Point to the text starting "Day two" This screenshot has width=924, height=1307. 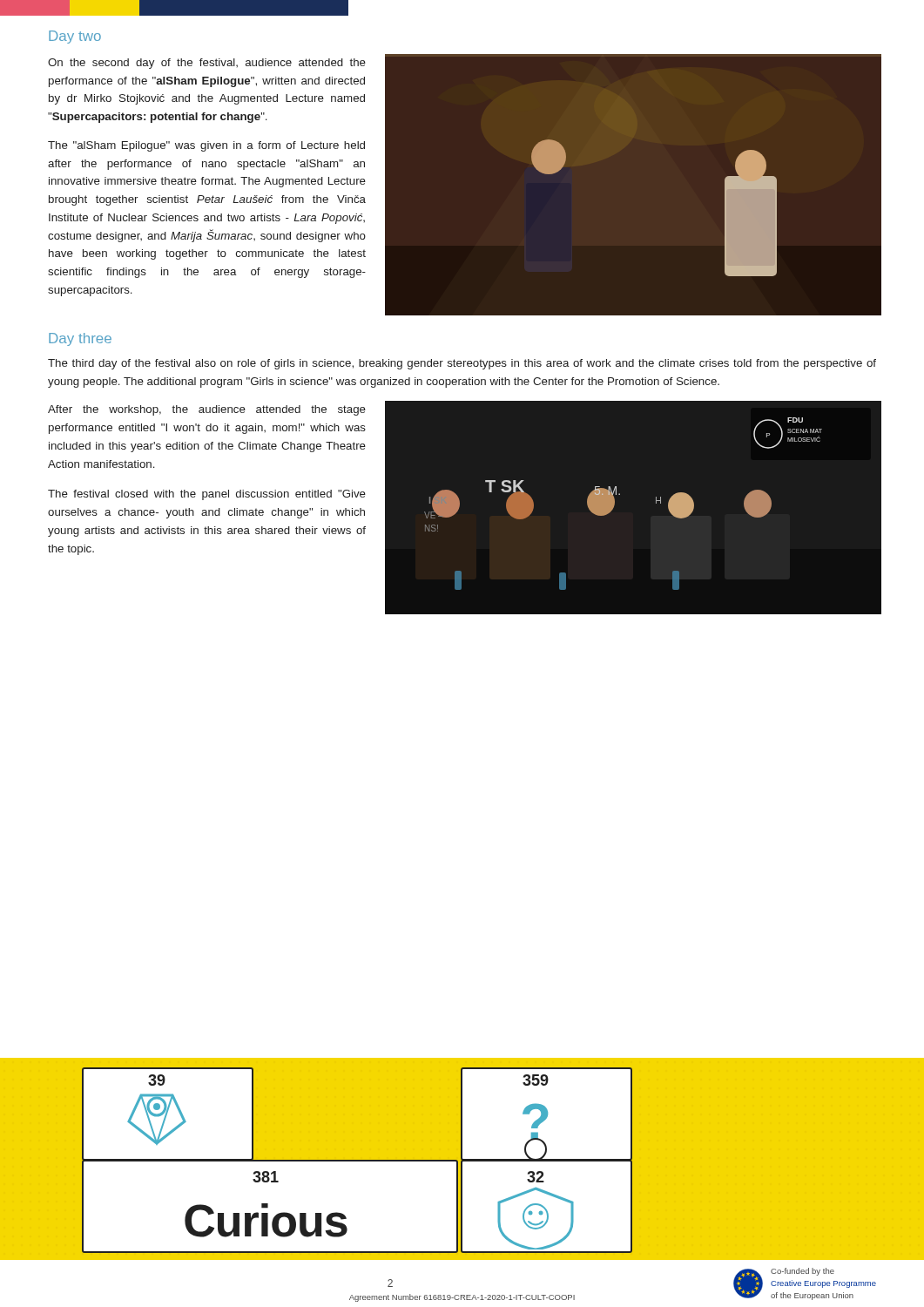(x=75, y=36)
